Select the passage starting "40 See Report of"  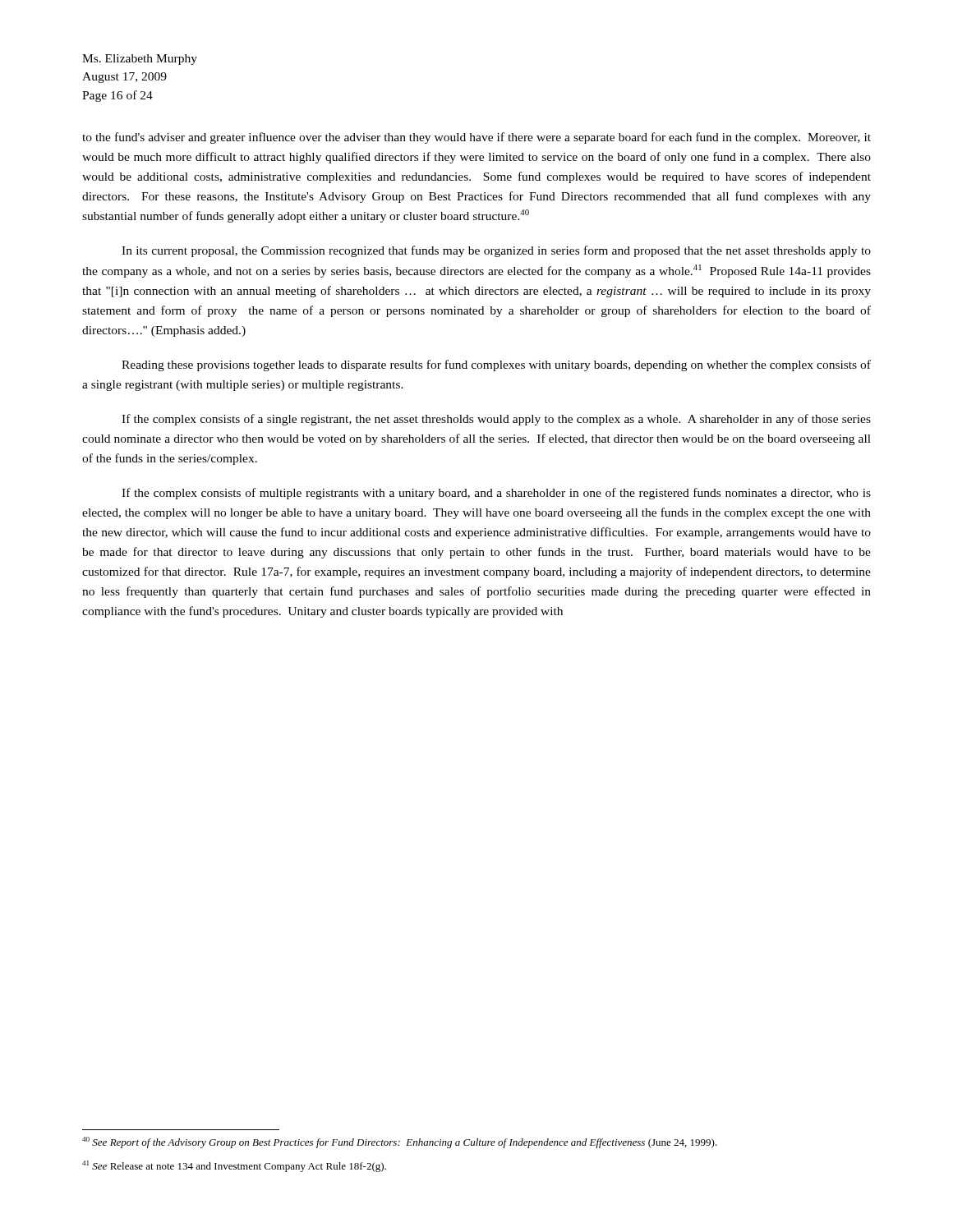400,1142
